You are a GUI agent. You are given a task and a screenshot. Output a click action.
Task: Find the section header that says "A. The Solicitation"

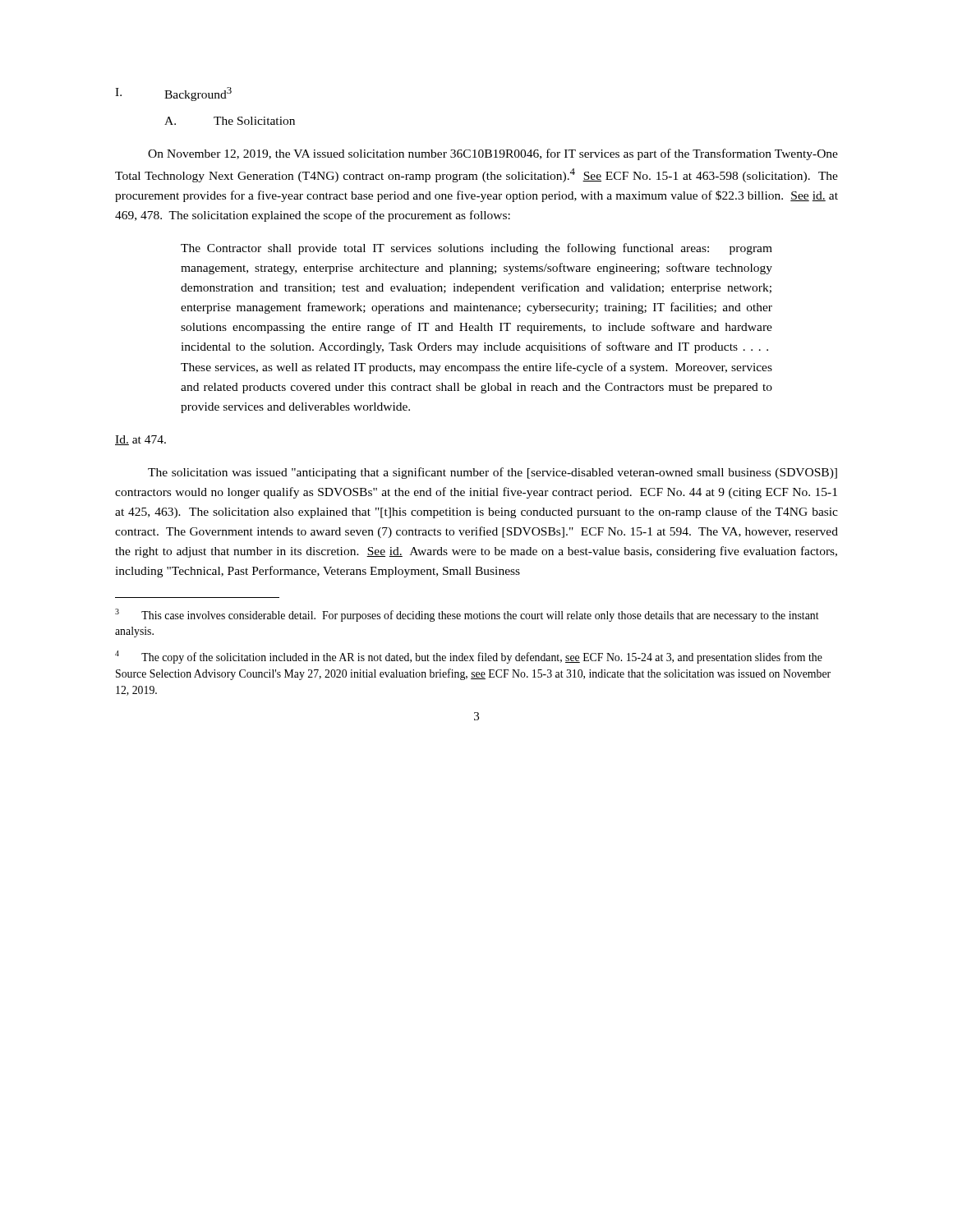click(x=230, y=121)
